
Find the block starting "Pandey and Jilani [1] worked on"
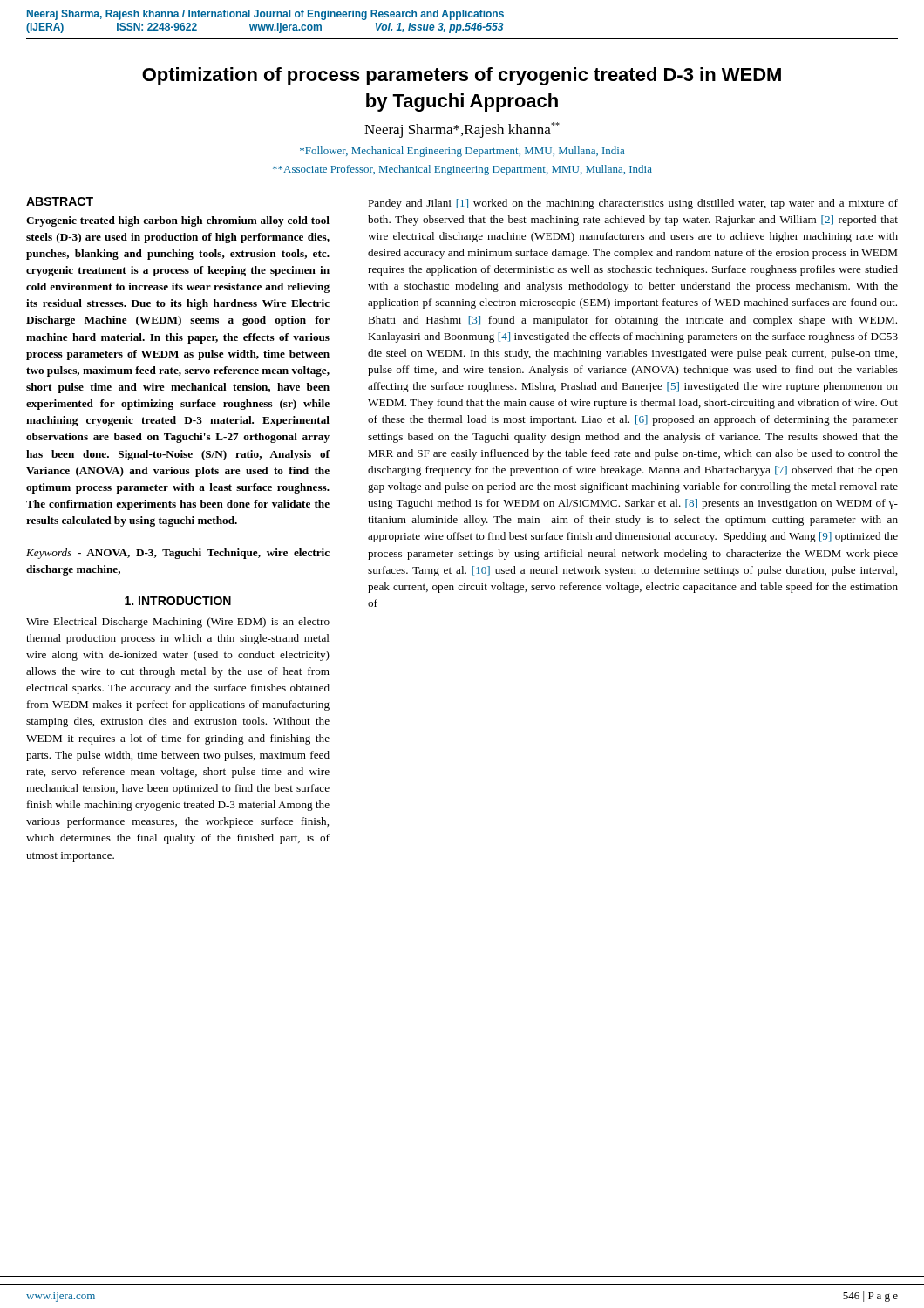click(x=633, y=403)
